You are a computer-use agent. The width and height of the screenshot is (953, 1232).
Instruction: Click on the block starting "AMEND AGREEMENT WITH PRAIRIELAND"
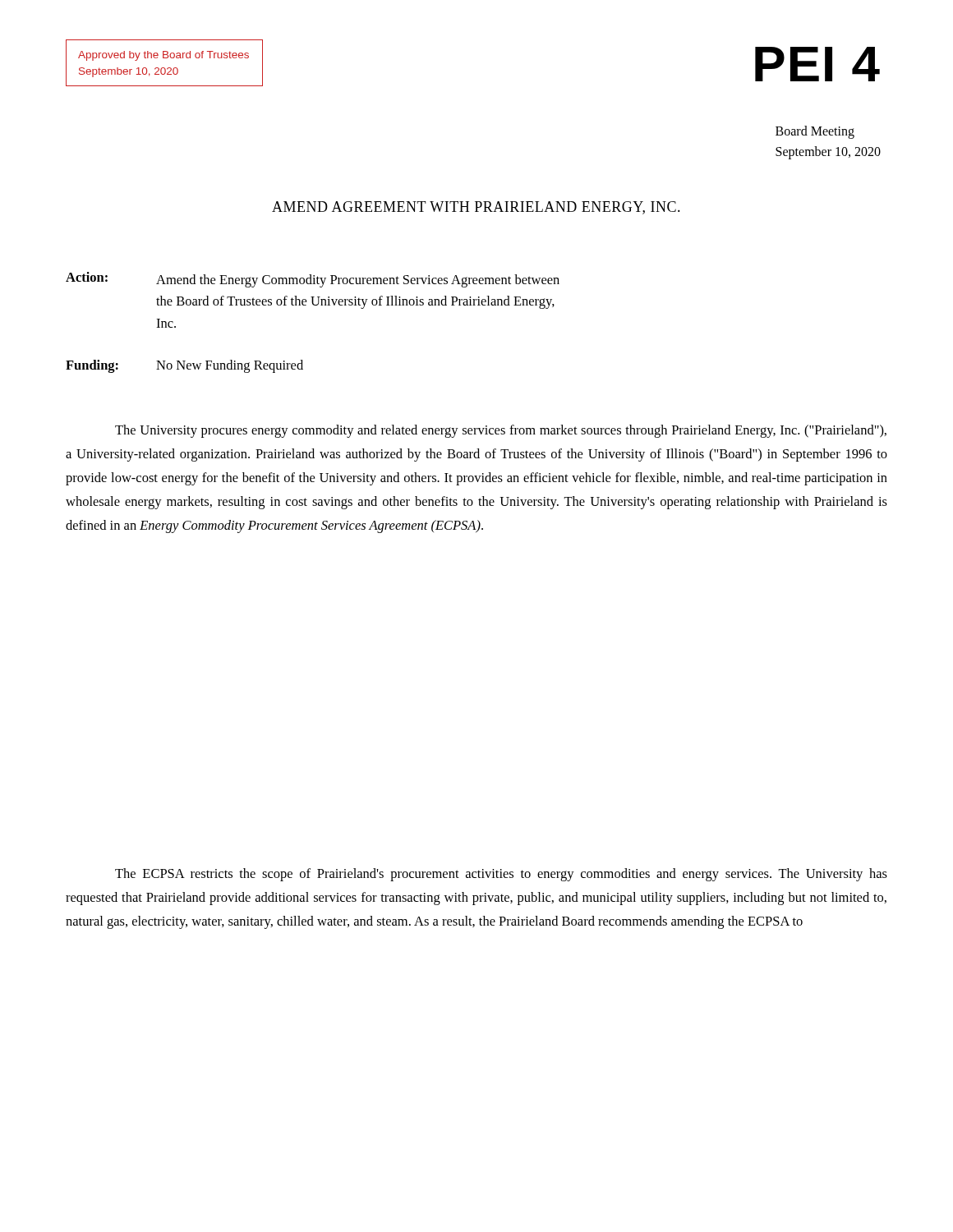(x=476, y=207)
